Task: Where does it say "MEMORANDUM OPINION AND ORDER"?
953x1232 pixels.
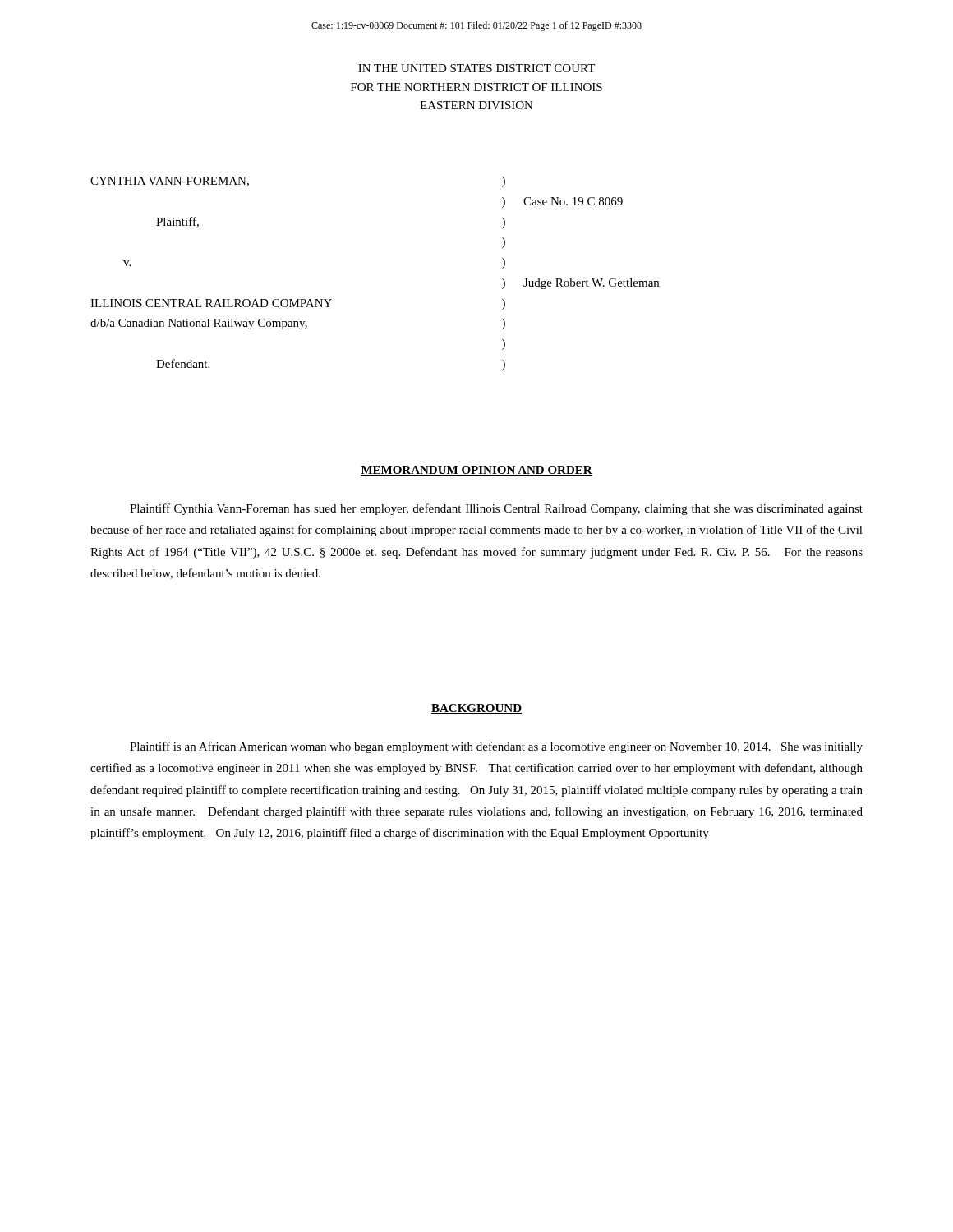Action: coord(476,470)
